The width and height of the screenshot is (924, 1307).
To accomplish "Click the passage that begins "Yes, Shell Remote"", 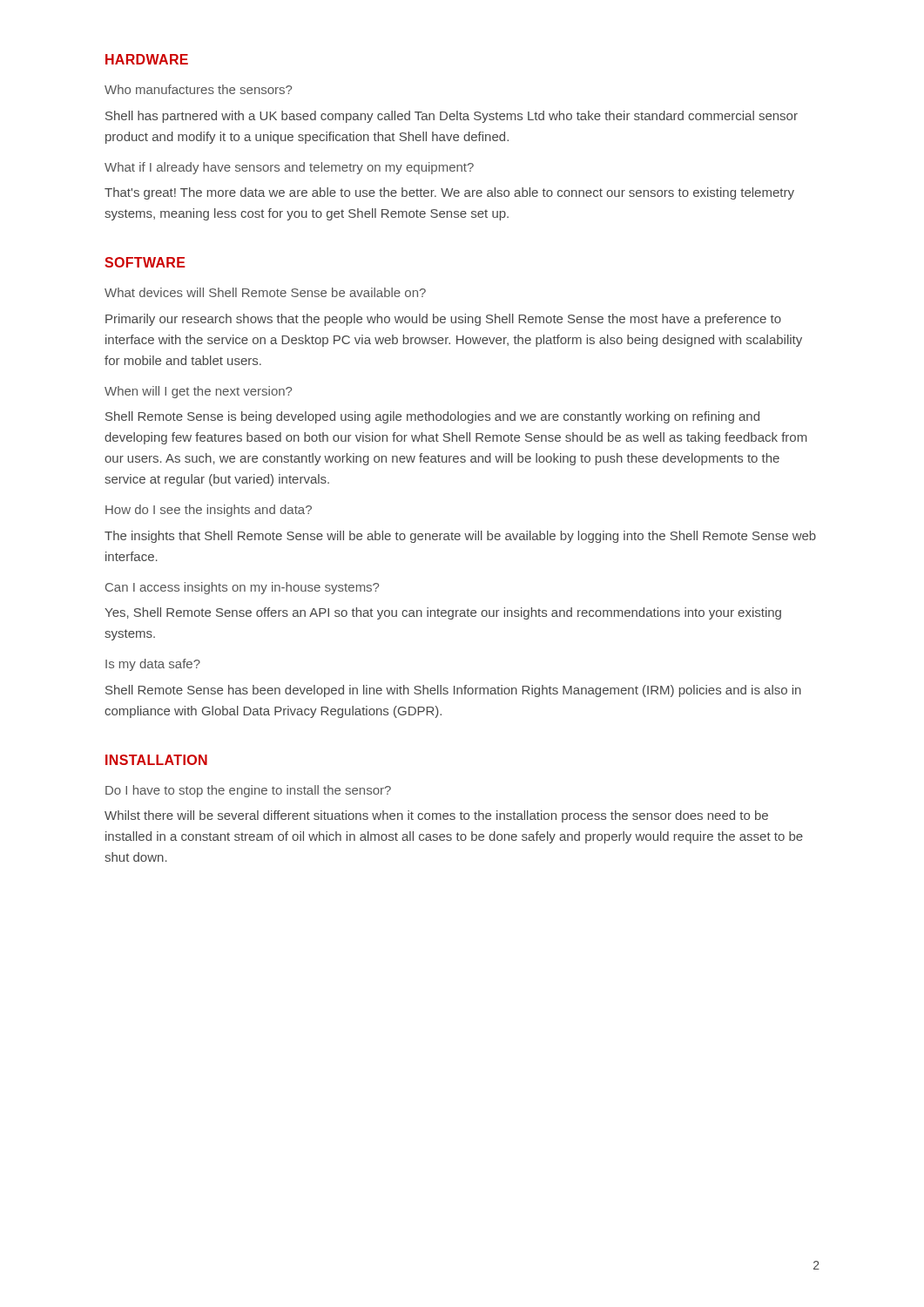I will pos(443,623).
